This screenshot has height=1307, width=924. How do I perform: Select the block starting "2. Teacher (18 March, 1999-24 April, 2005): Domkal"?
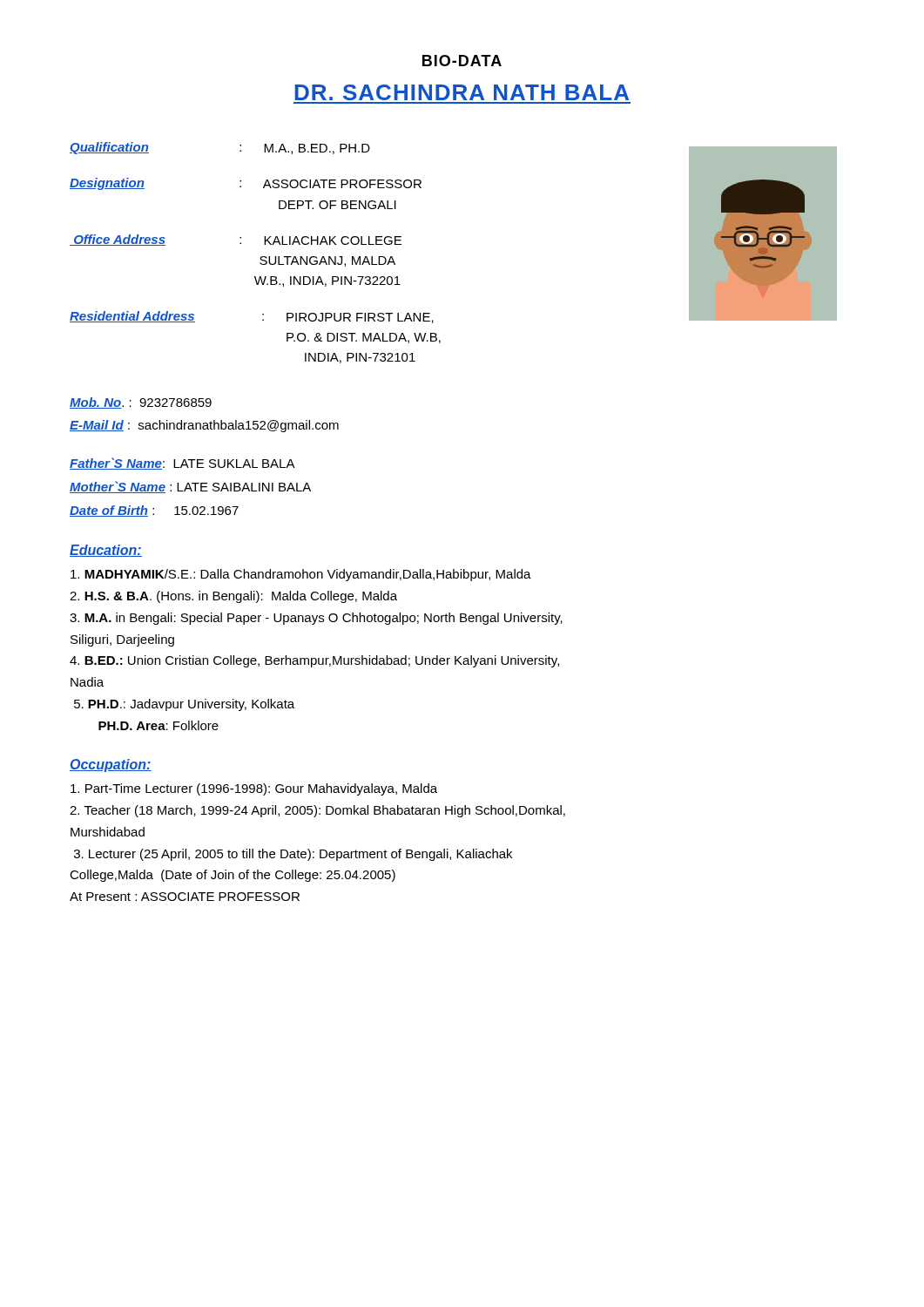tap(318, 821)
